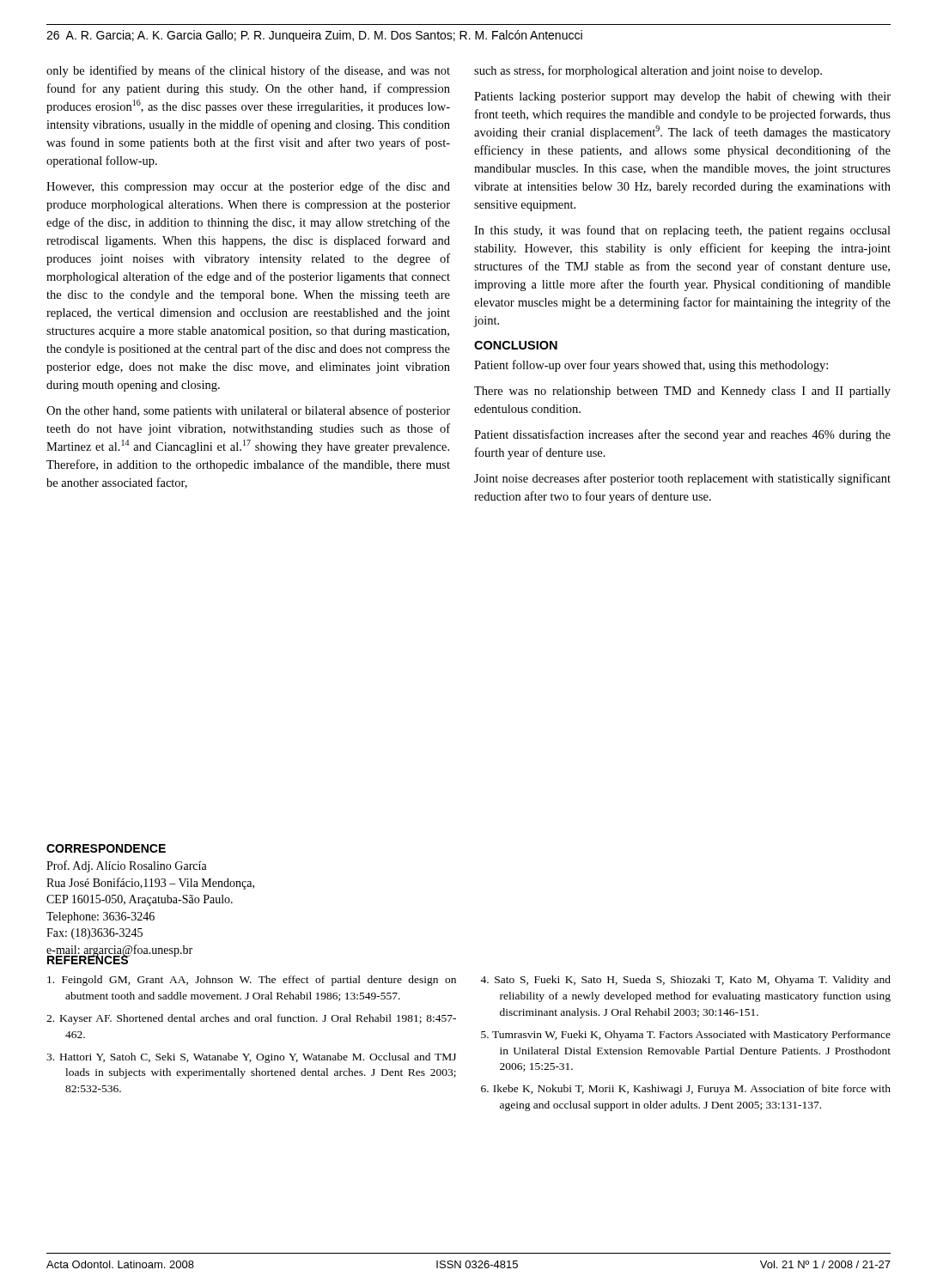The width and height of the screenshot is (937, 1288).
Task: Find the passage starting "6. Ikebe K, Nokubi T, Morii K, Kashiwagi"
Action: point(686,1097)
